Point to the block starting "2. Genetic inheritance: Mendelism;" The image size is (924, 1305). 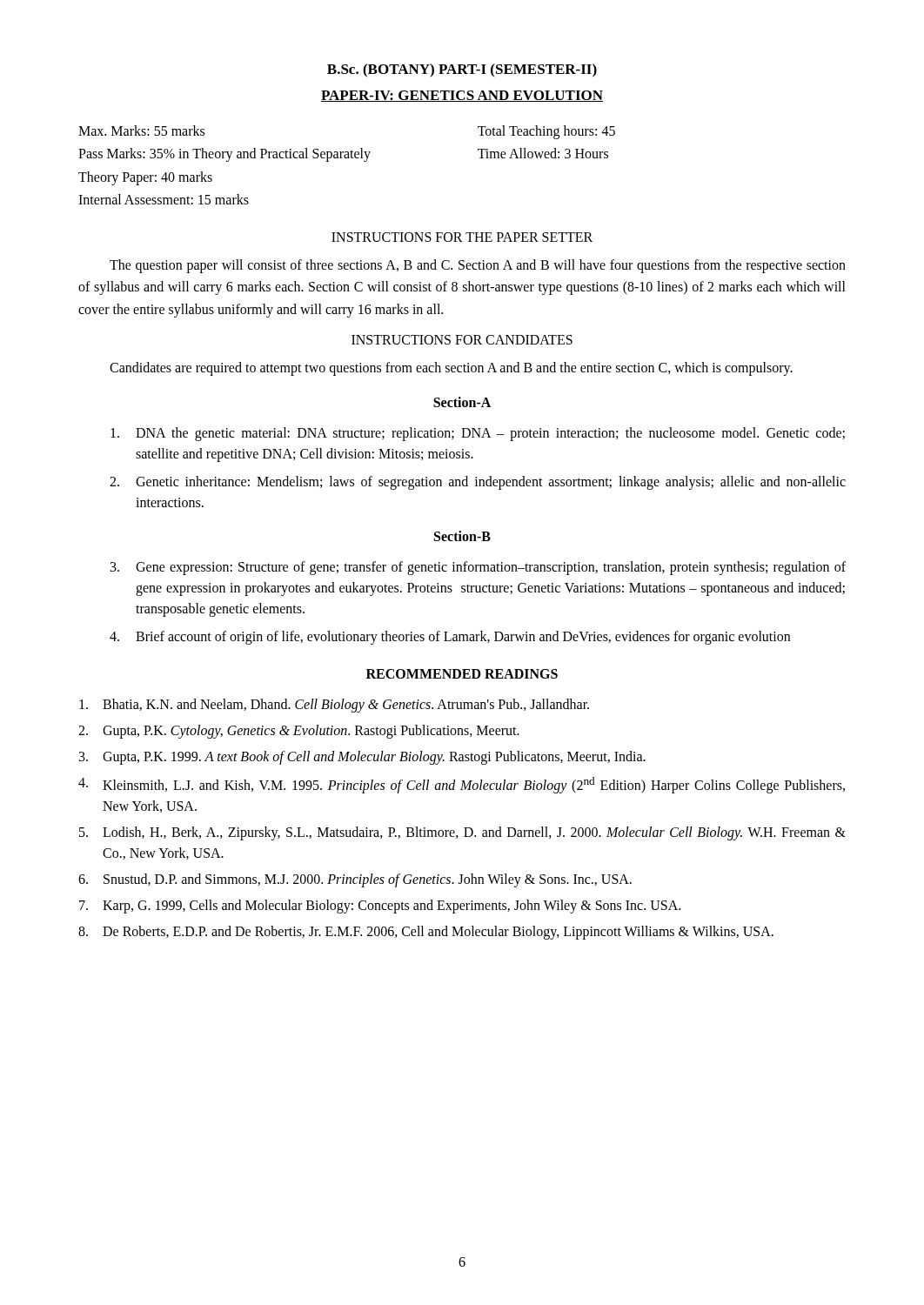(462, 492)
